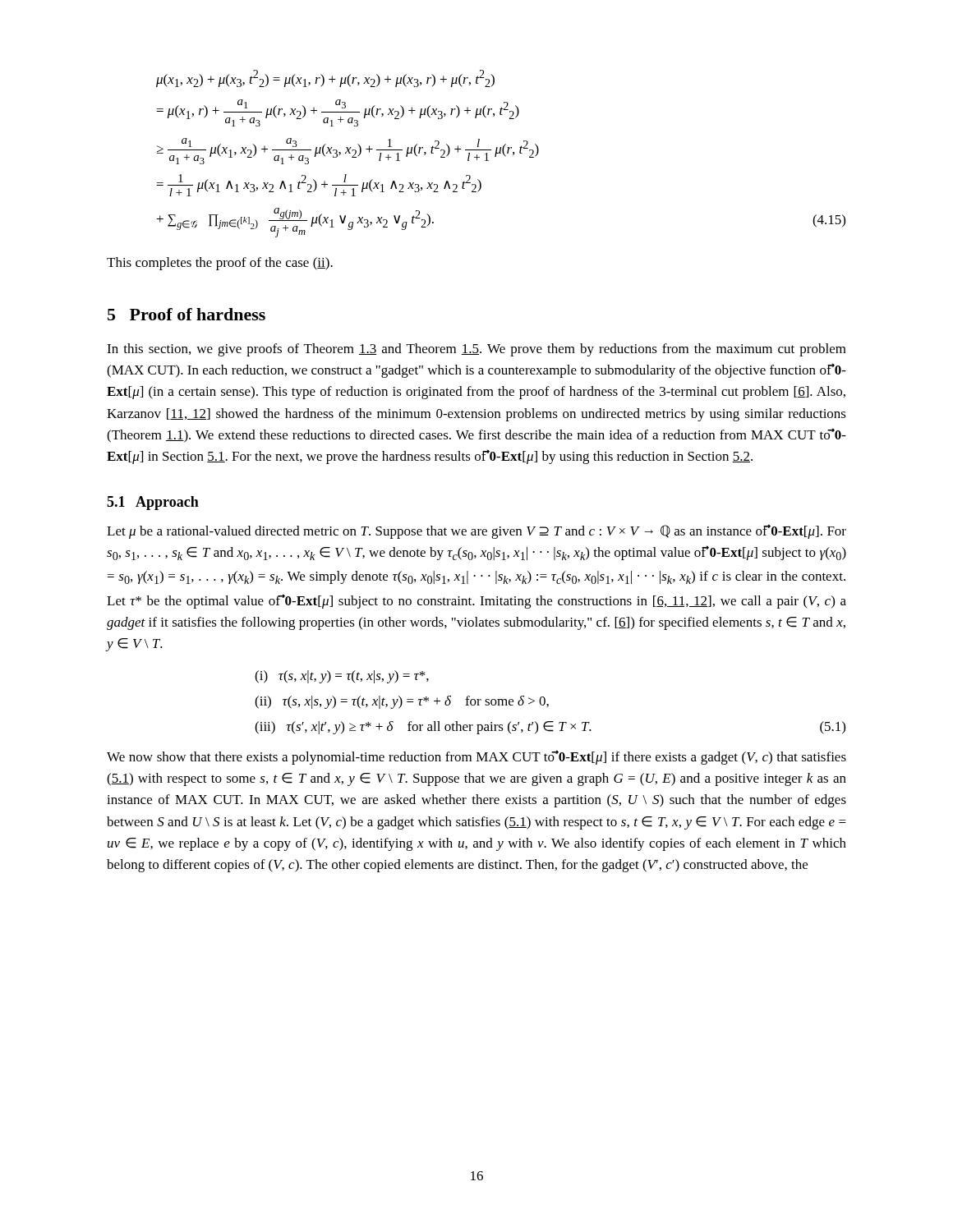Point to "5.1 Approach"

153,502
